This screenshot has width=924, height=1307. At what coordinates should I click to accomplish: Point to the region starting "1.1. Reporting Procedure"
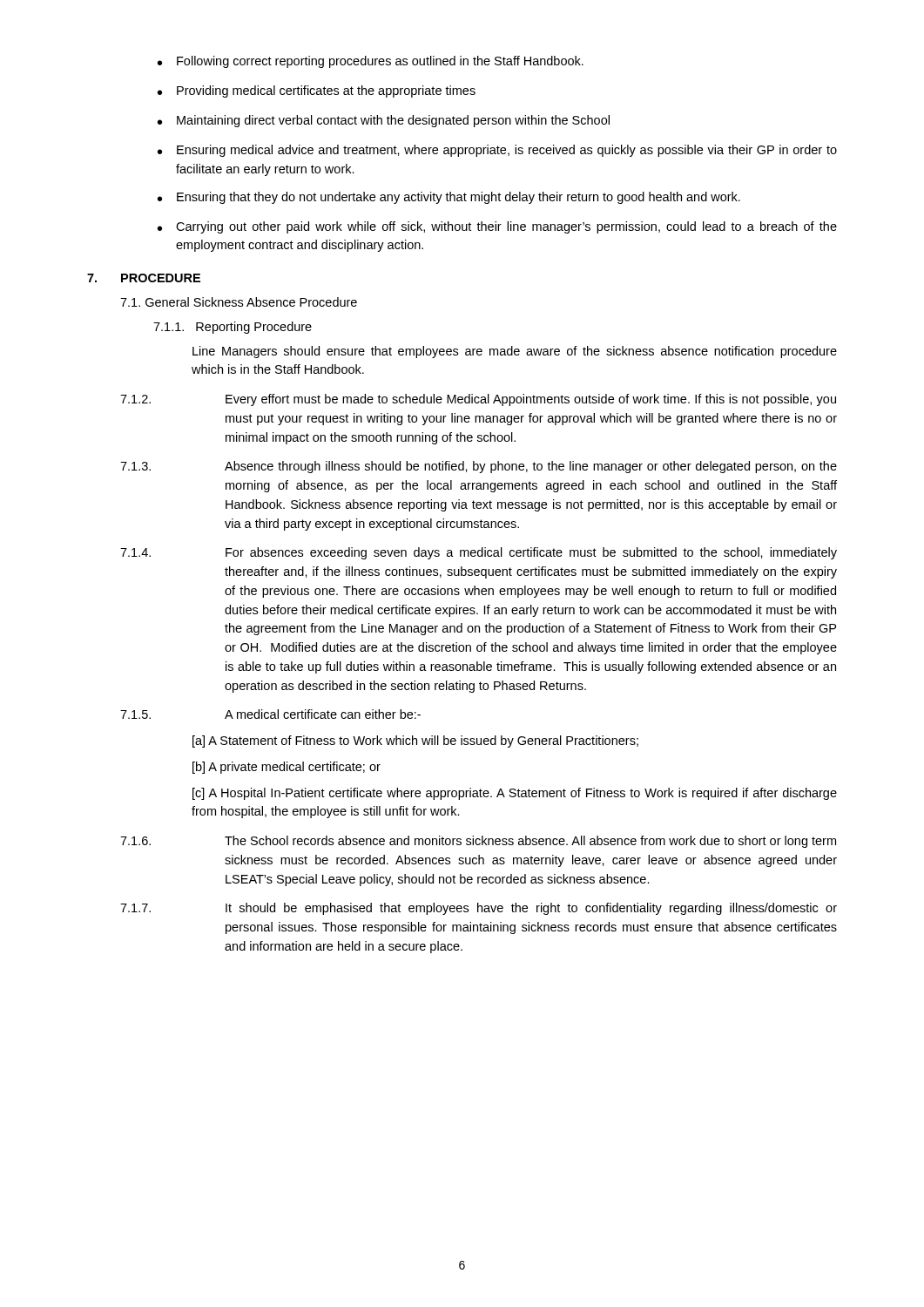click(x=233, y=327)
